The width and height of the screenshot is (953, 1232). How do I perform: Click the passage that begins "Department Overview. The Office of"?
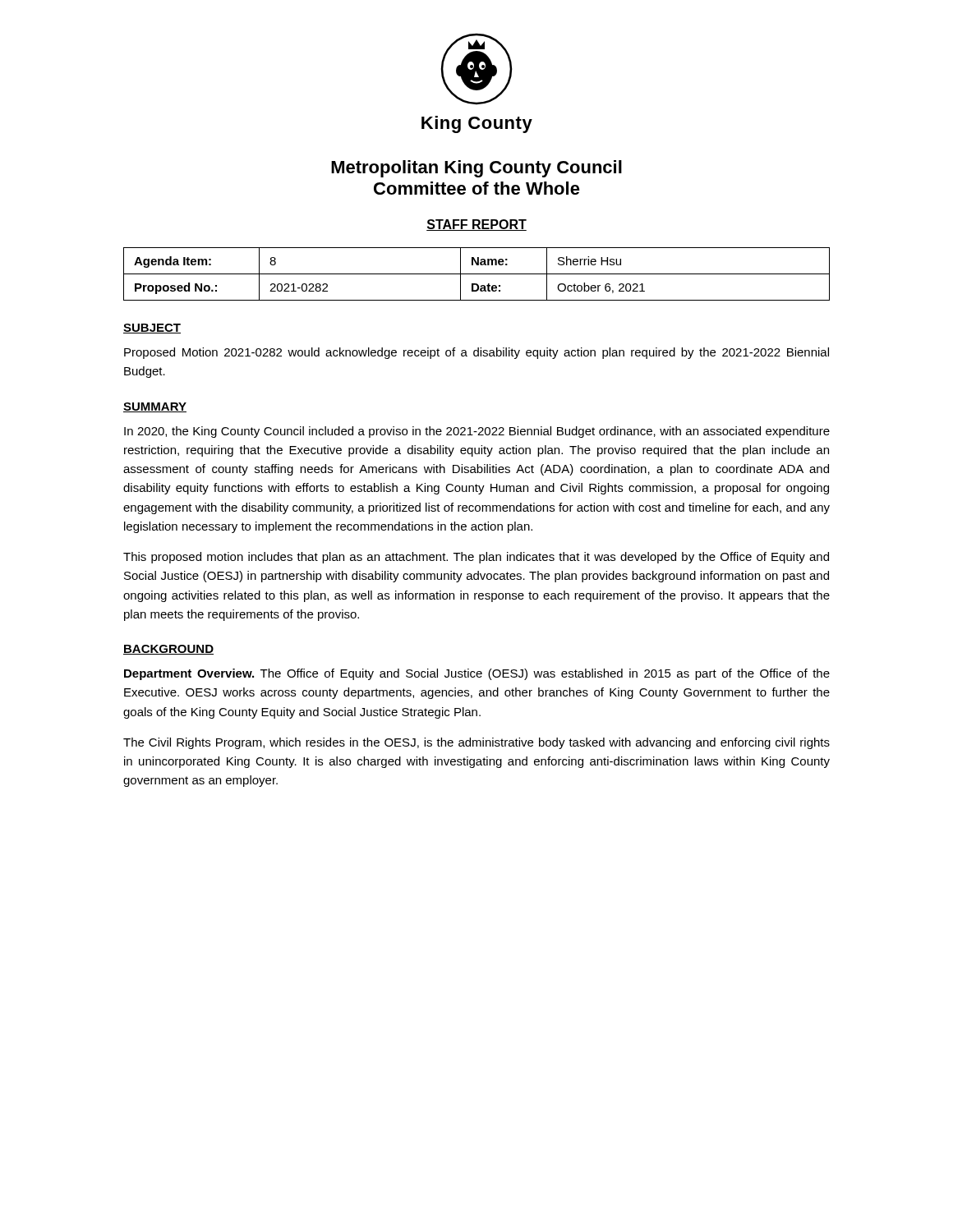[x=476, y=692]
